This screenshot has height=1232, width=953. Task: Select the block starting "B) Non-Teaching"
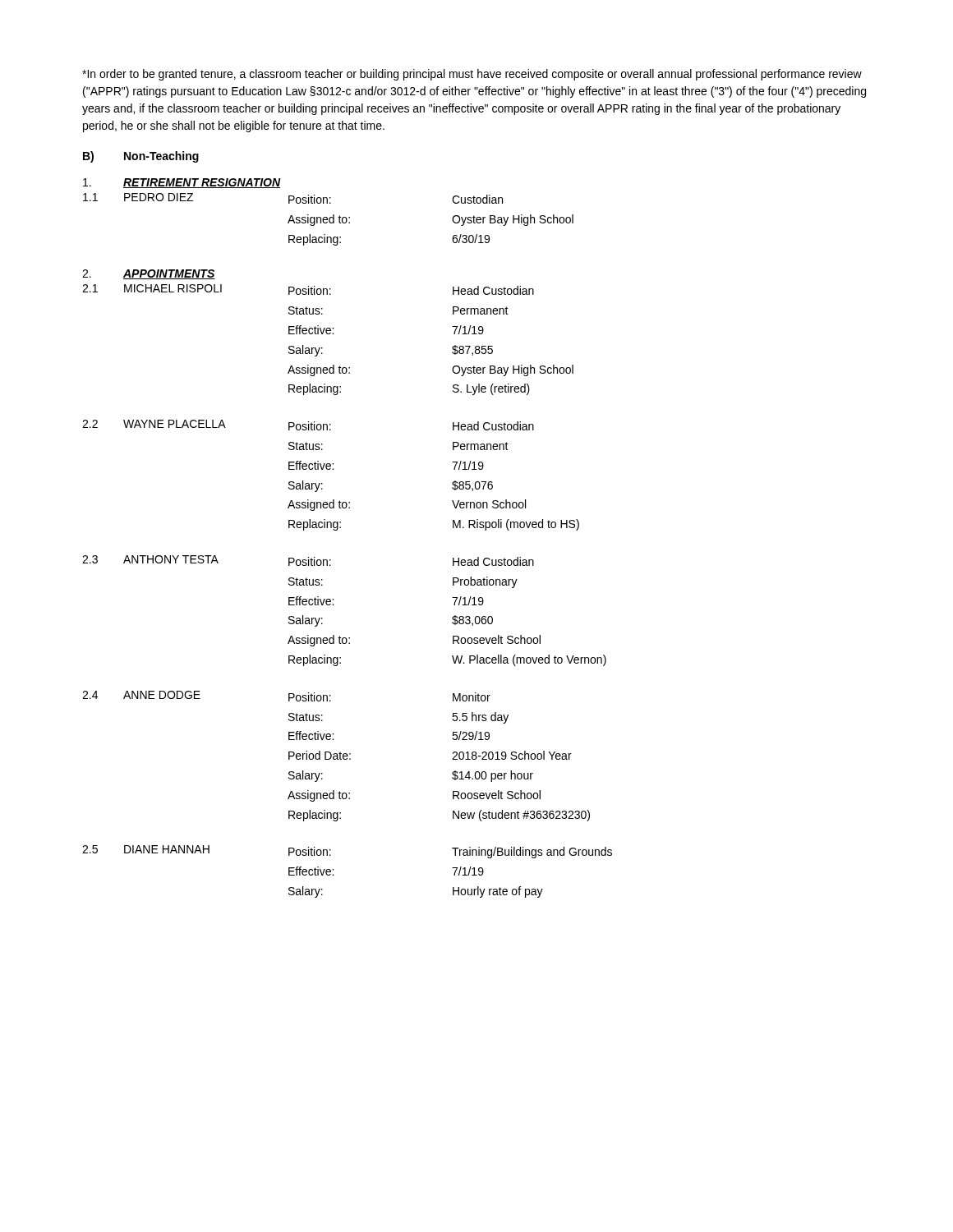(141, 156)
